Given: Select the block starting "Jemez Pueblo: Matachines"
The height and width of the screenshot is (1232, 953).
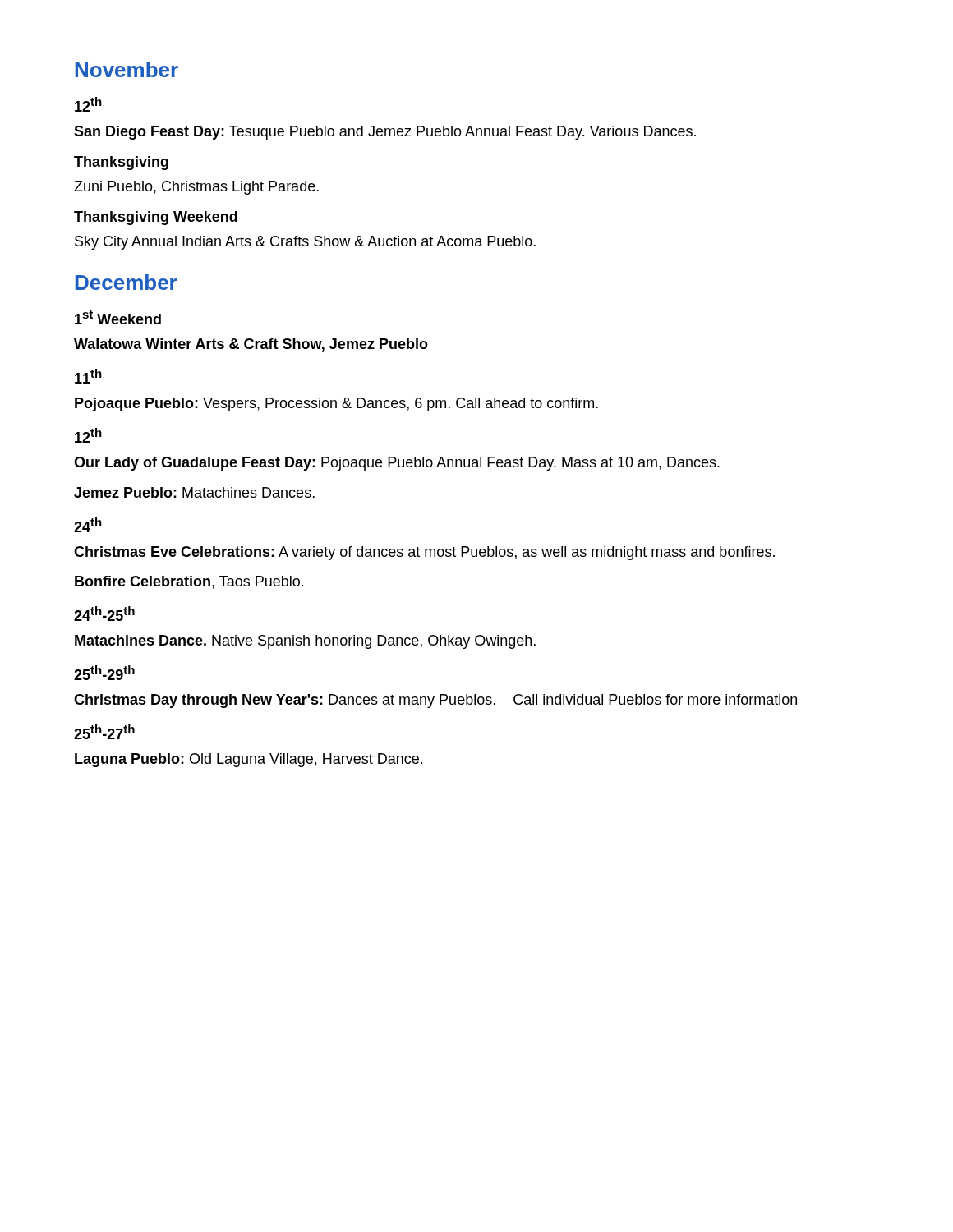Looking at the screenshot, I should click(195, 492).
